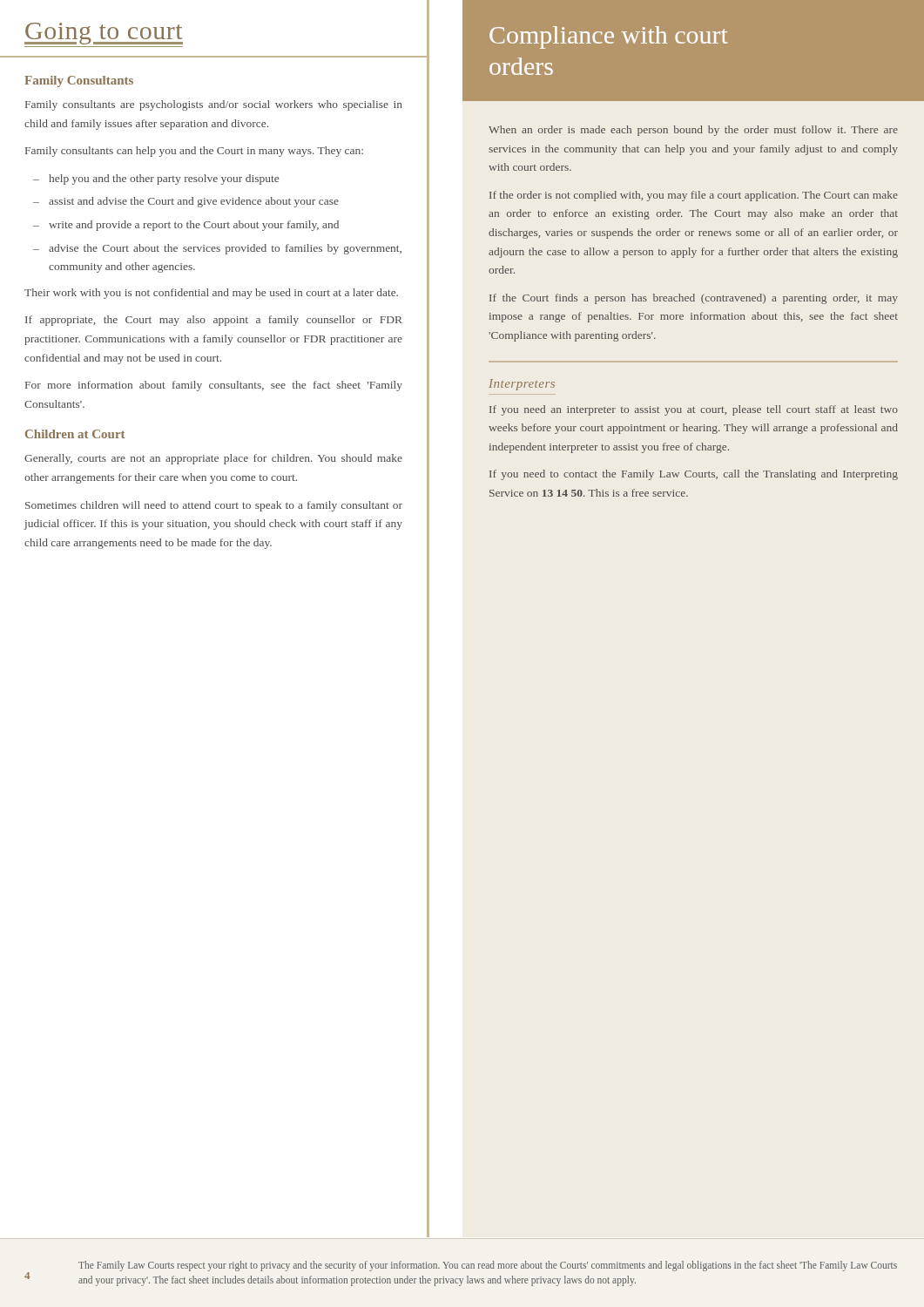The image size is (924, 1307).
Task: Point to "Going to court"
Action: (x=104, y=31)
